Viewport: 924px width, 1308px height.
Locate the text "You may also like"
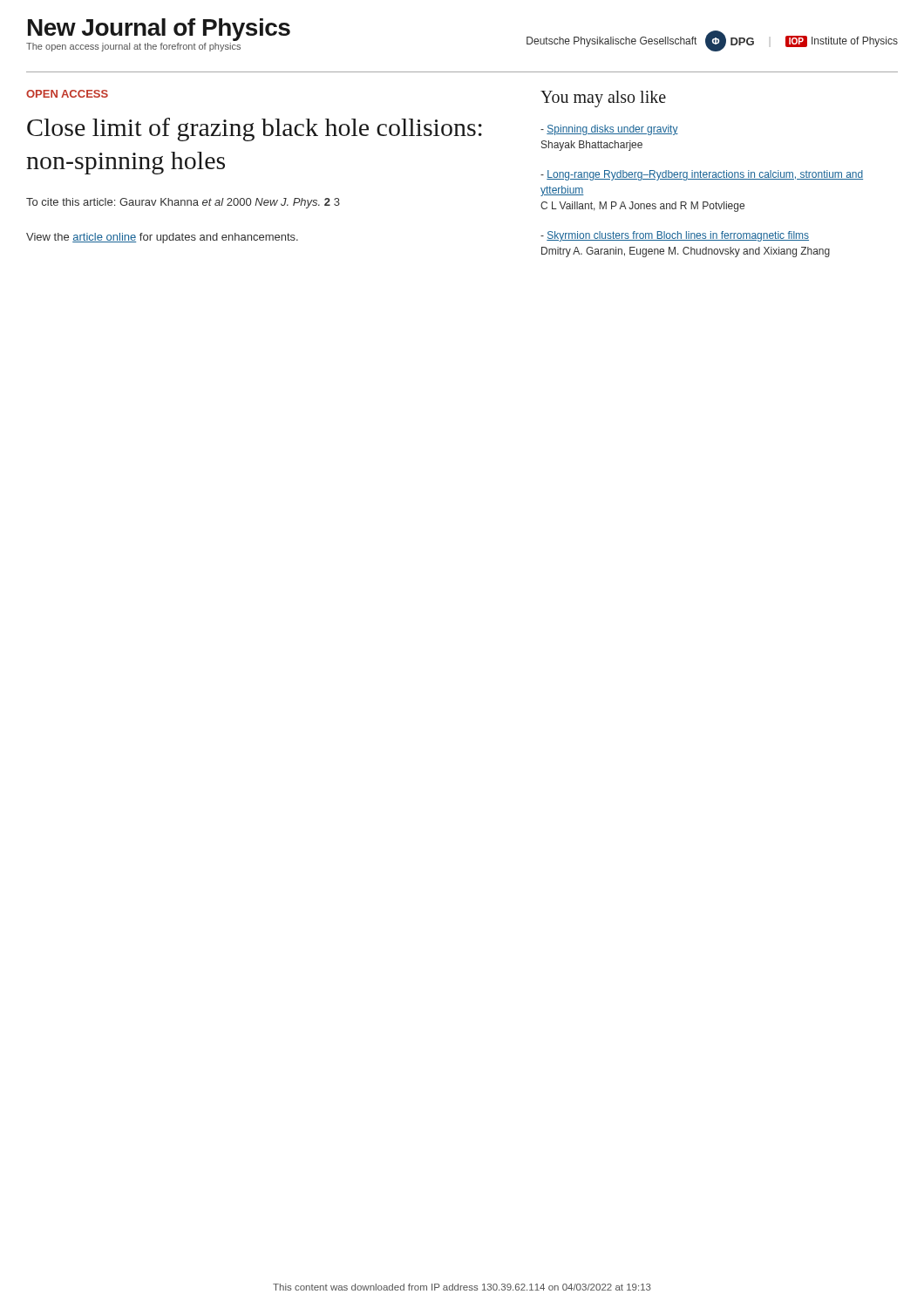(603, 97)
